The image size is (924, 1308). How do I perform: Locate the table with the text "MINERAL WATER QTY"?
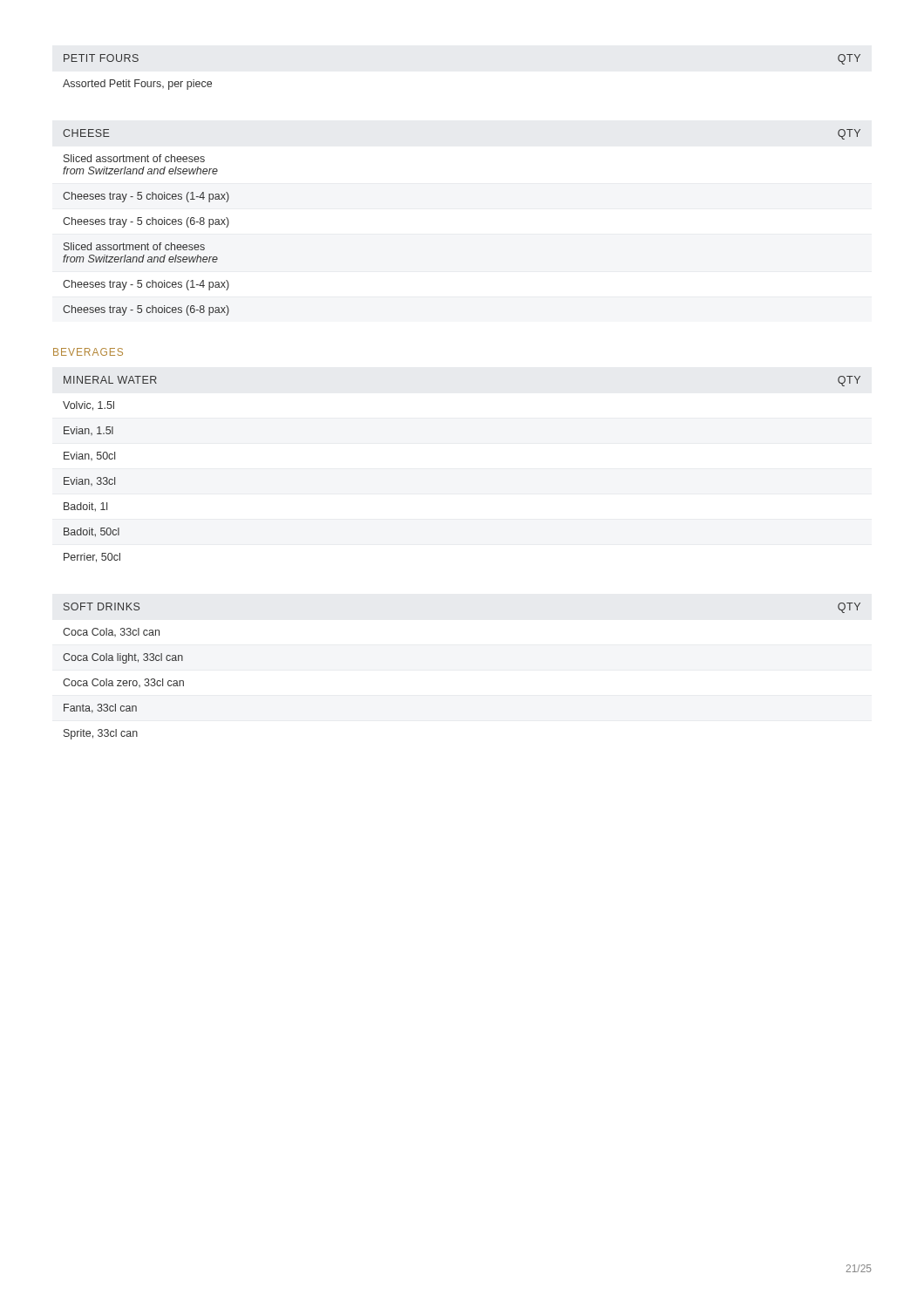[462, 468]
